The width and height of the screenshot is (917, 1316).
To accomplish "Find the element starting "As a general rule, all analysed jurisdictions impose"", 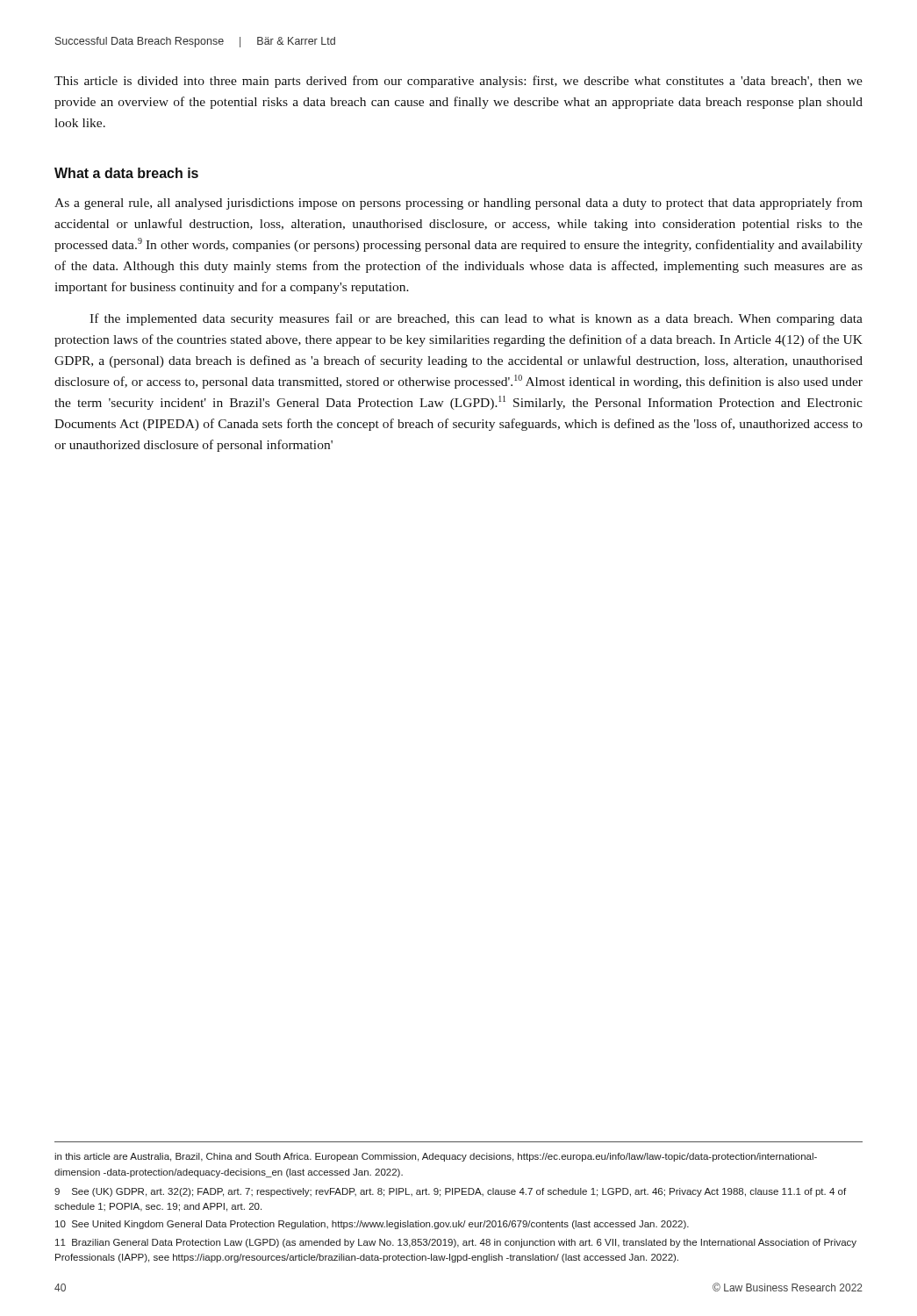I will point(458,244).
